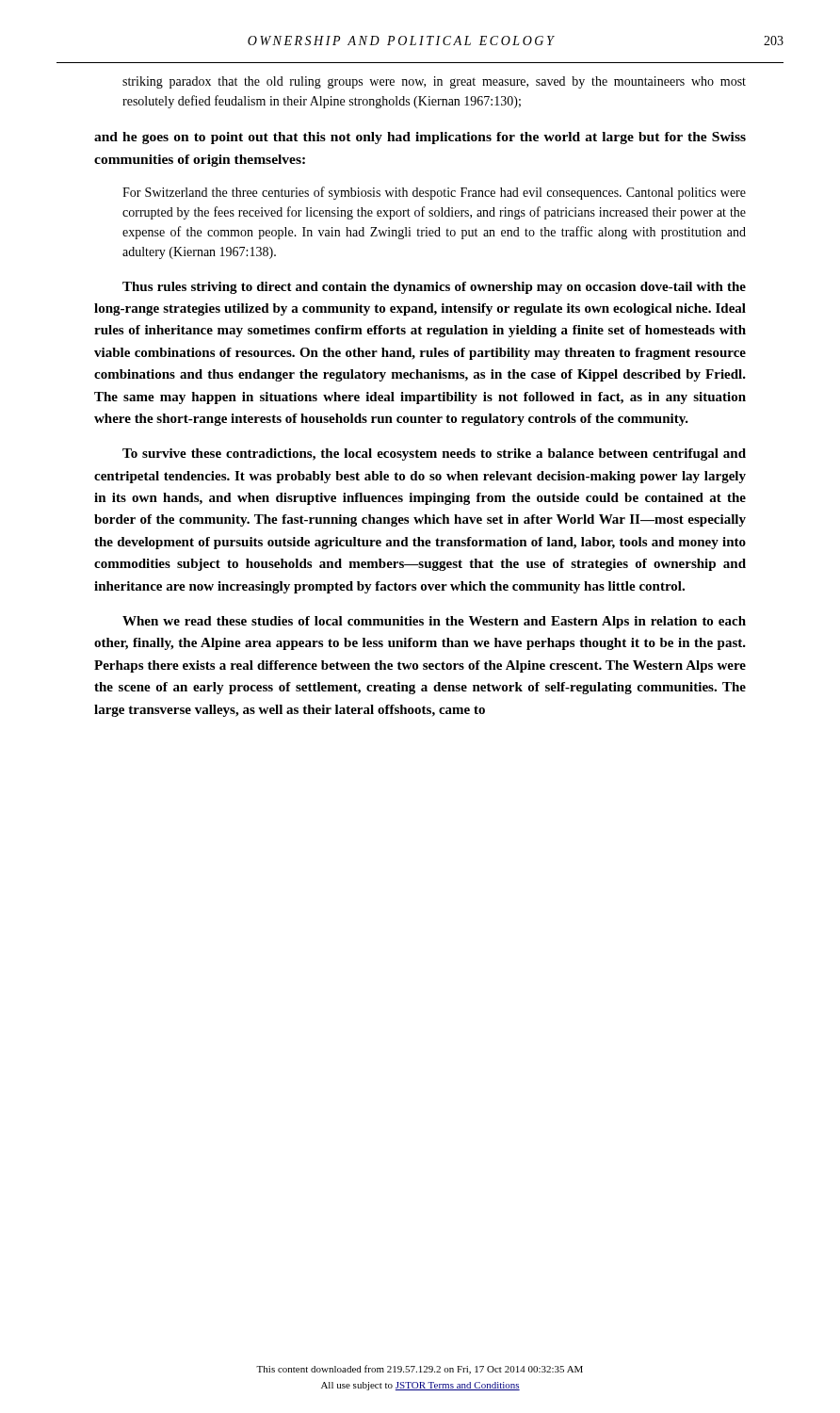Click on the text starting "striking paradox that the old"

point(434,91)
